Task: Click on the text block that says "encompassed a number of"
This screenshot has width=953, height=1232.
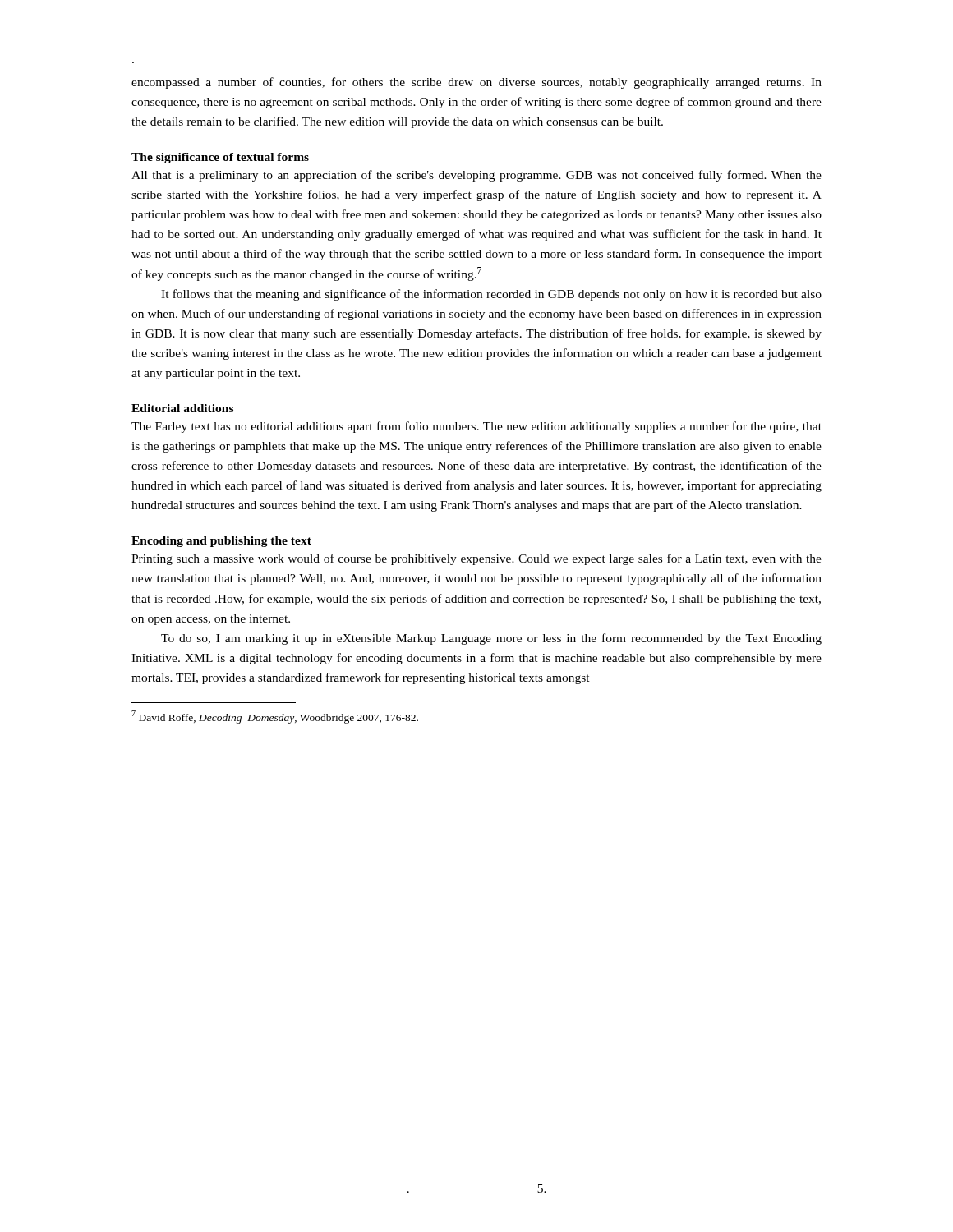Action: click(x=476, y=102)
